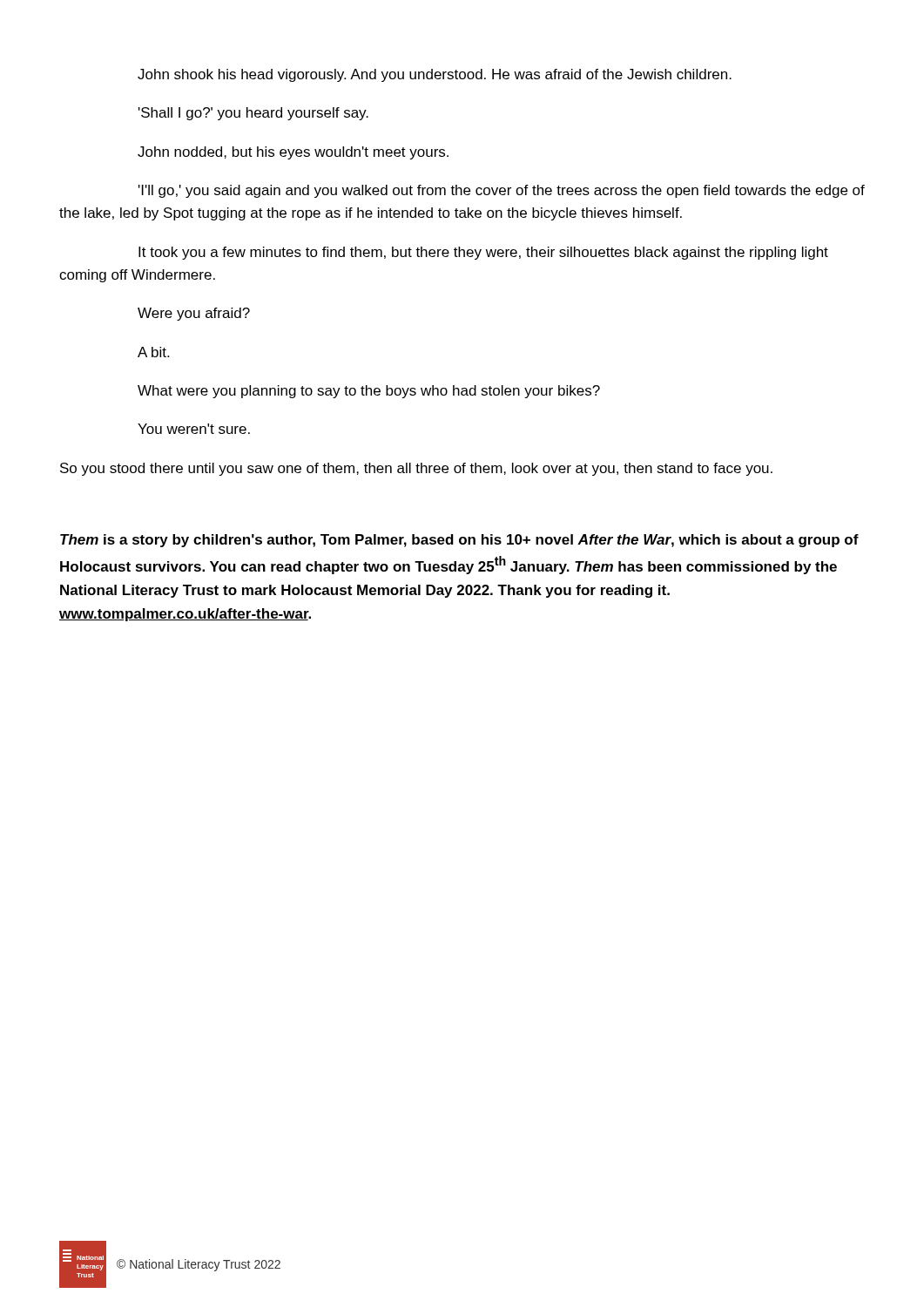Locate the element starting "'I'll go,' you said again and you walked"
This screenshot has height=1307, width=924.
point(462,202)
